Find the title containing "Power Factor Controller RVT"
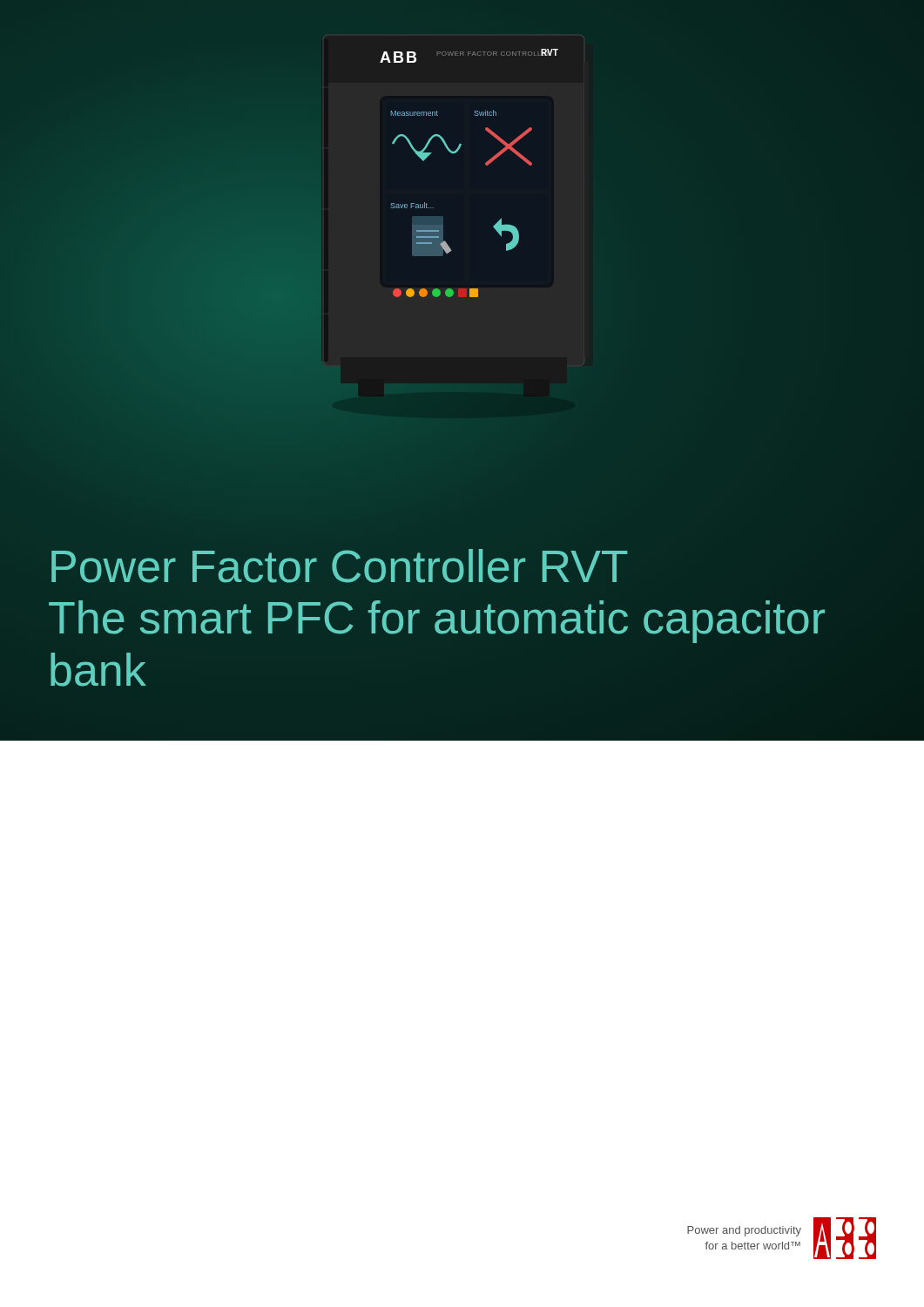This screenshot has height=1307, width=924. click(x=462, y=619)
